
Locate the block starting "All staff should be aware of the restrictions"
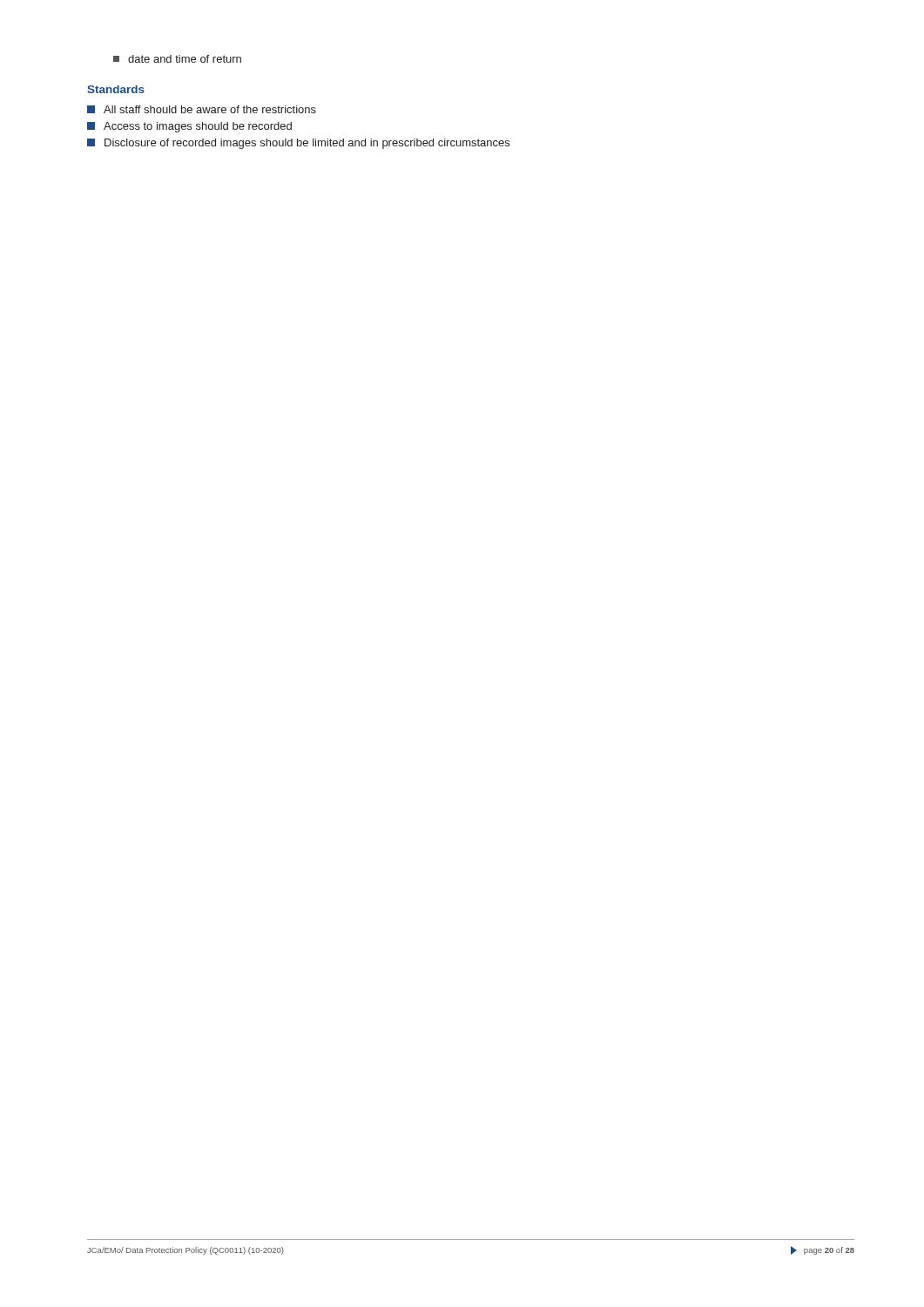(x=202, y=109)
